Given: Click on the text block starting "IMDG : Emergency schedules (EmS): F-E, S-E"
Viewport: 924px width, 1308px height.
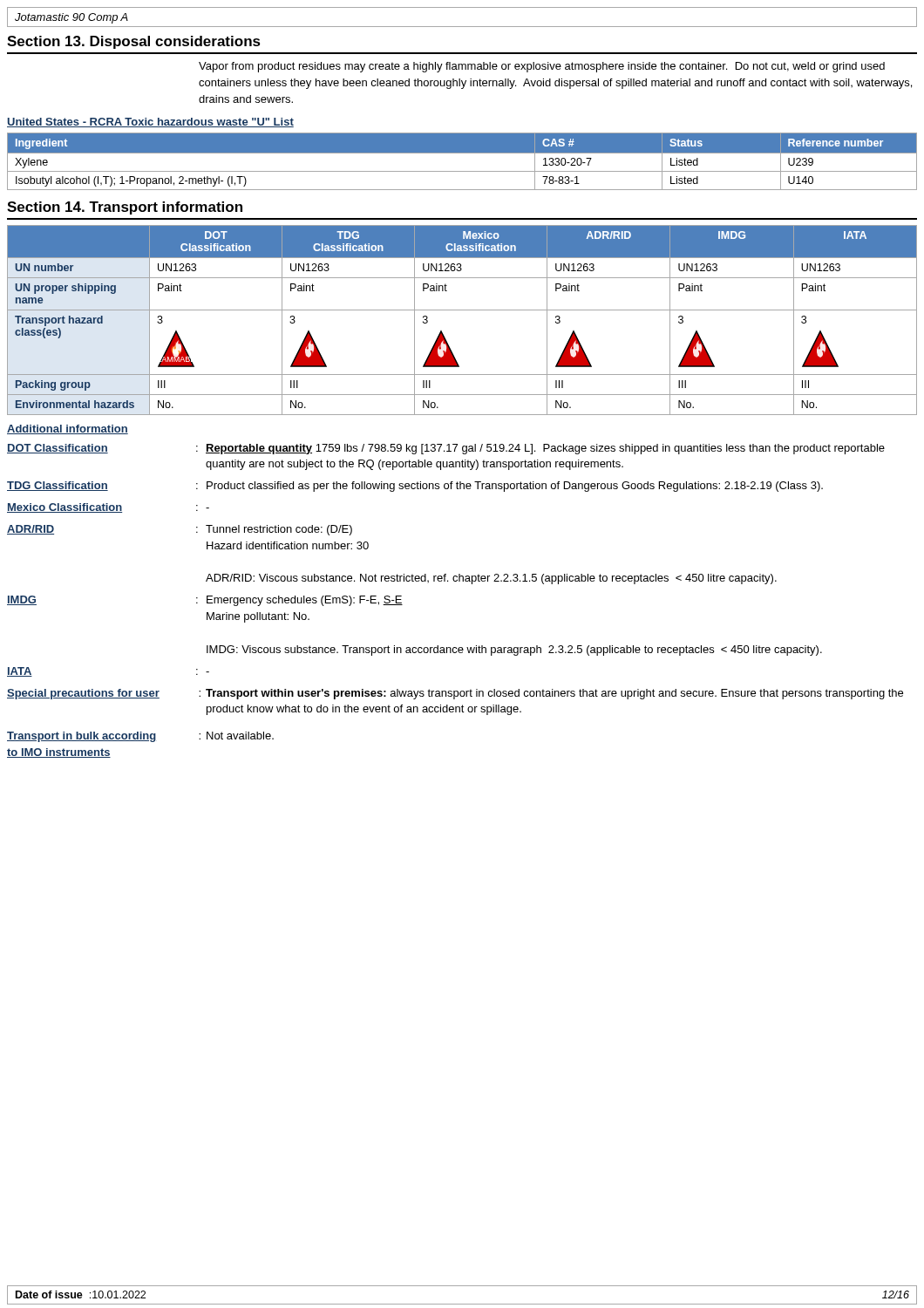Looking at the screenshot, I should (x=205, y=601).
